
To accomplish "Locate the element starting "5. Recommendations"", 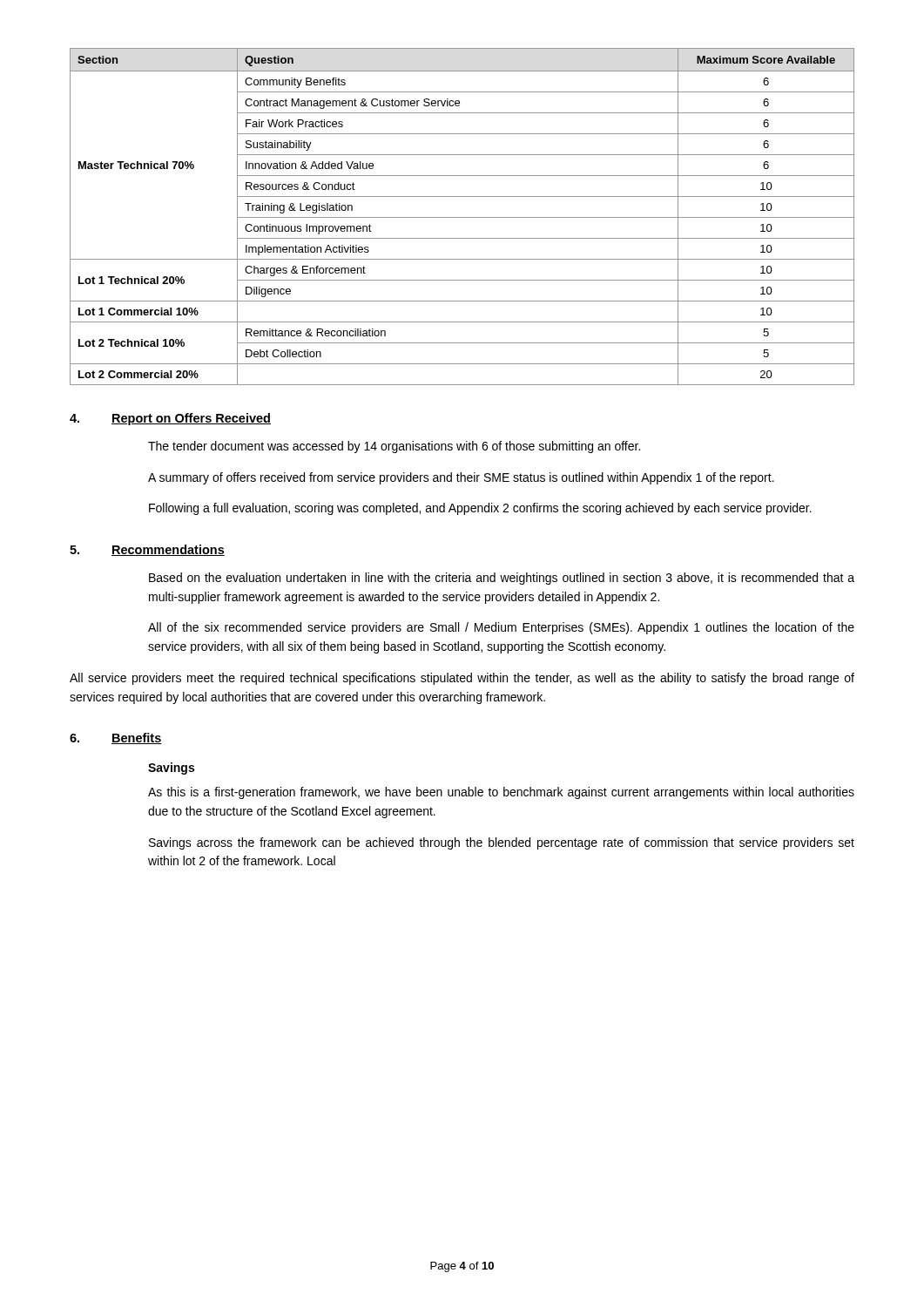I will pyautogui.click(x=147, y=550).
